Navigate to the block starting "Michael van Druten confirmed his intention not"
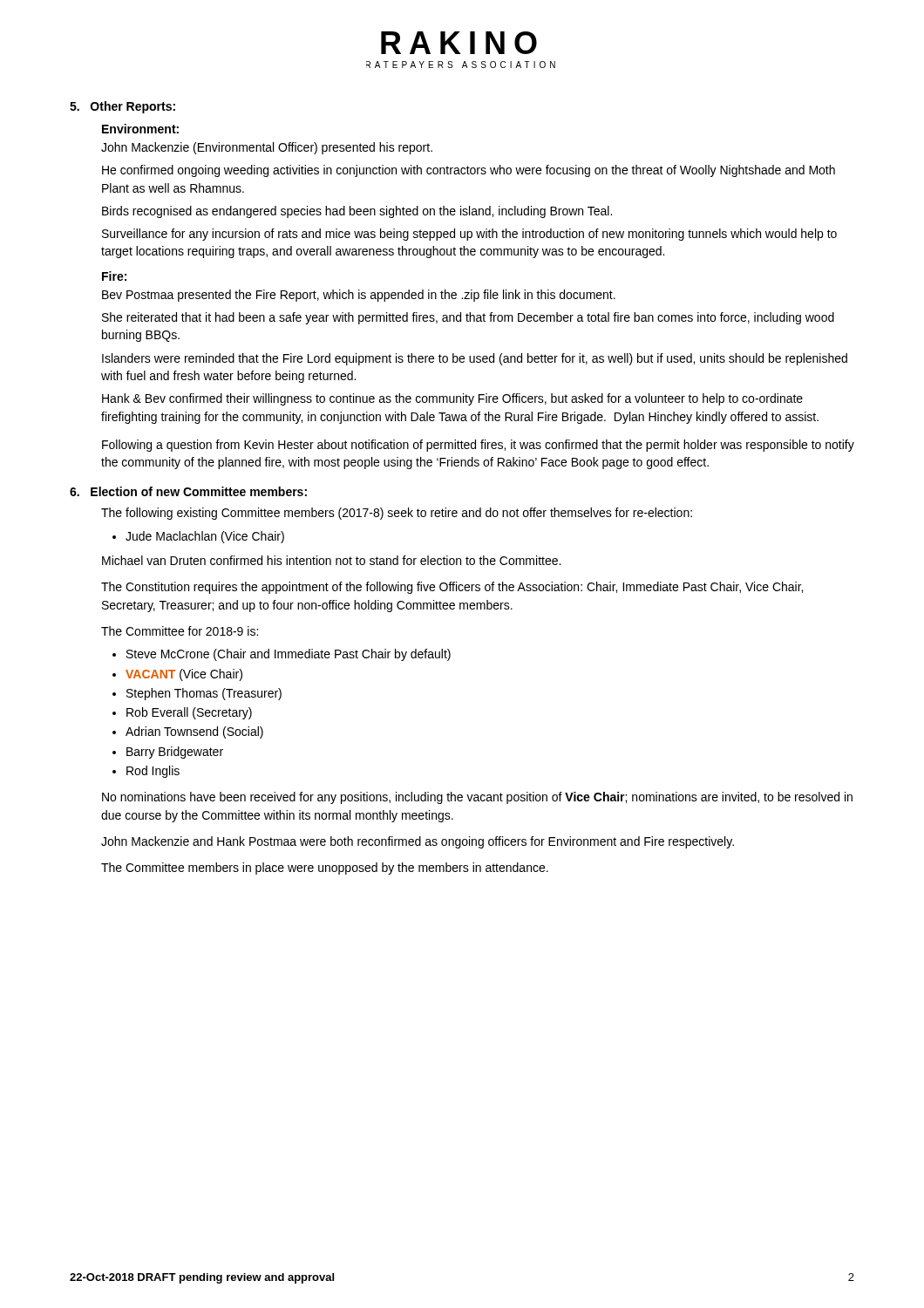The image size is (924, 1308). [x=478, y=561]
